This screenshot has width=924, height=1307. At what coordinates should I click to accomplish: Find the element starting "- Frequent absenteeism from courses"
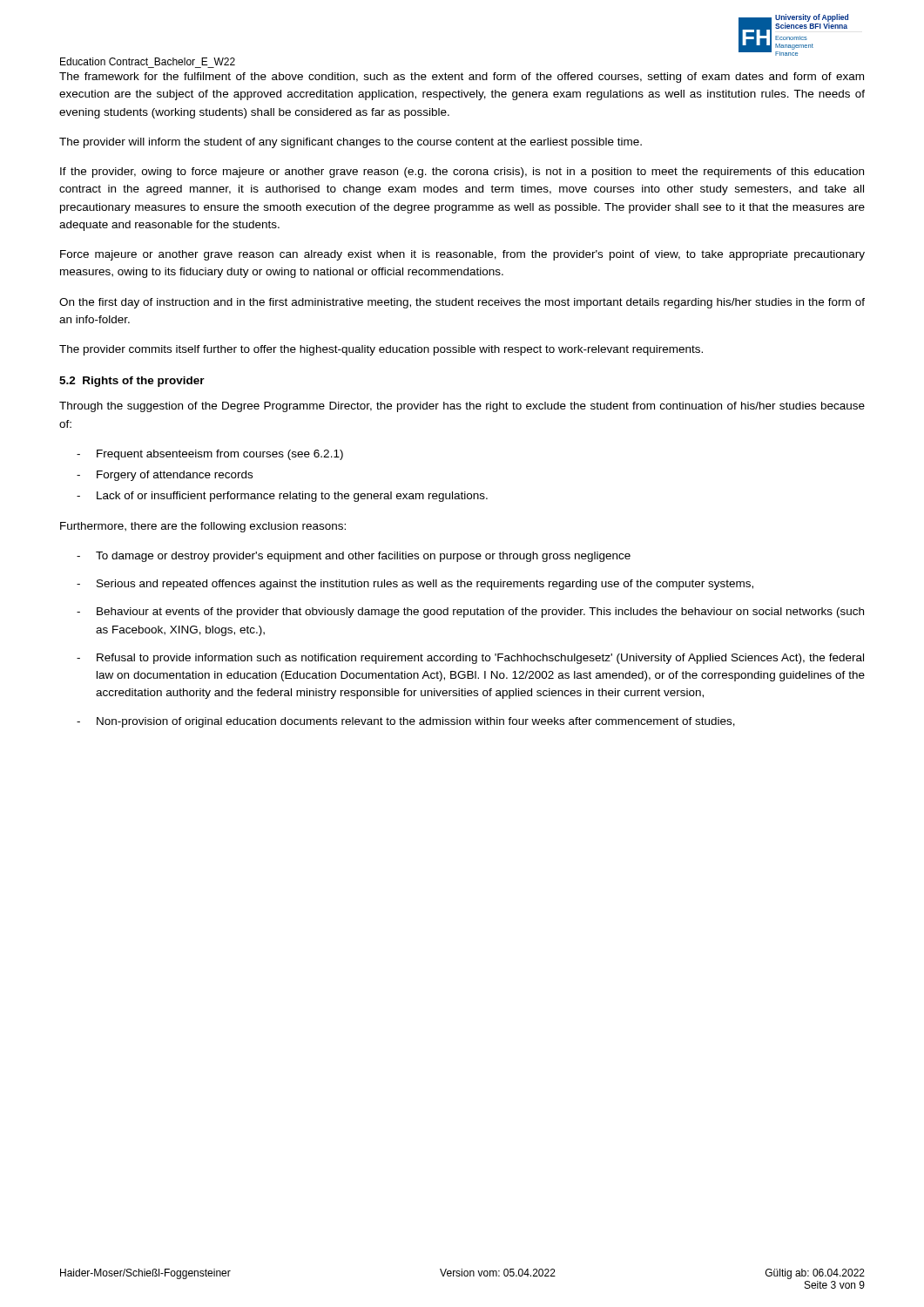coord(210,455)
